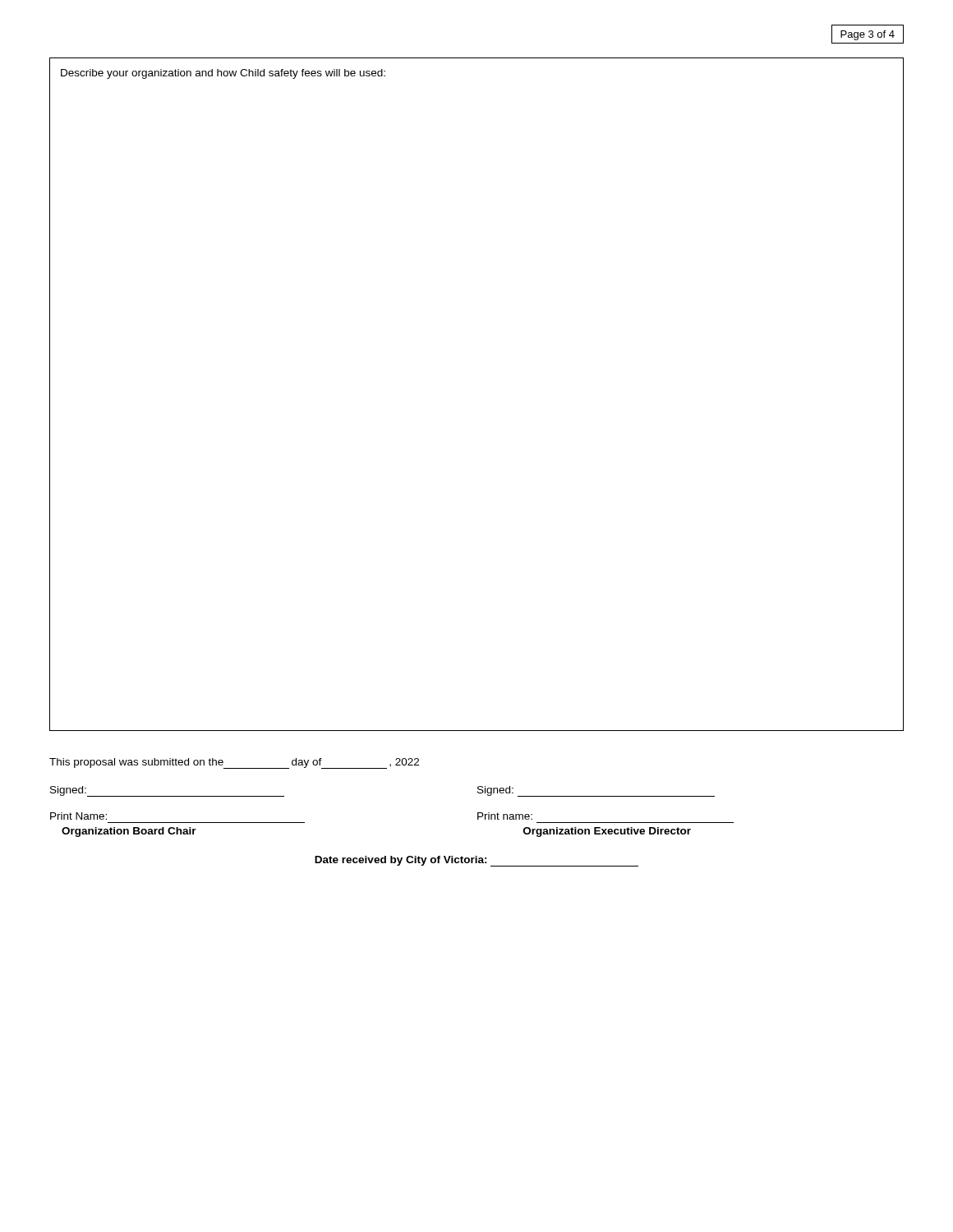
Task: Click on the block starting "This proposal was submitted on the day"
Action: pos(234,762)
